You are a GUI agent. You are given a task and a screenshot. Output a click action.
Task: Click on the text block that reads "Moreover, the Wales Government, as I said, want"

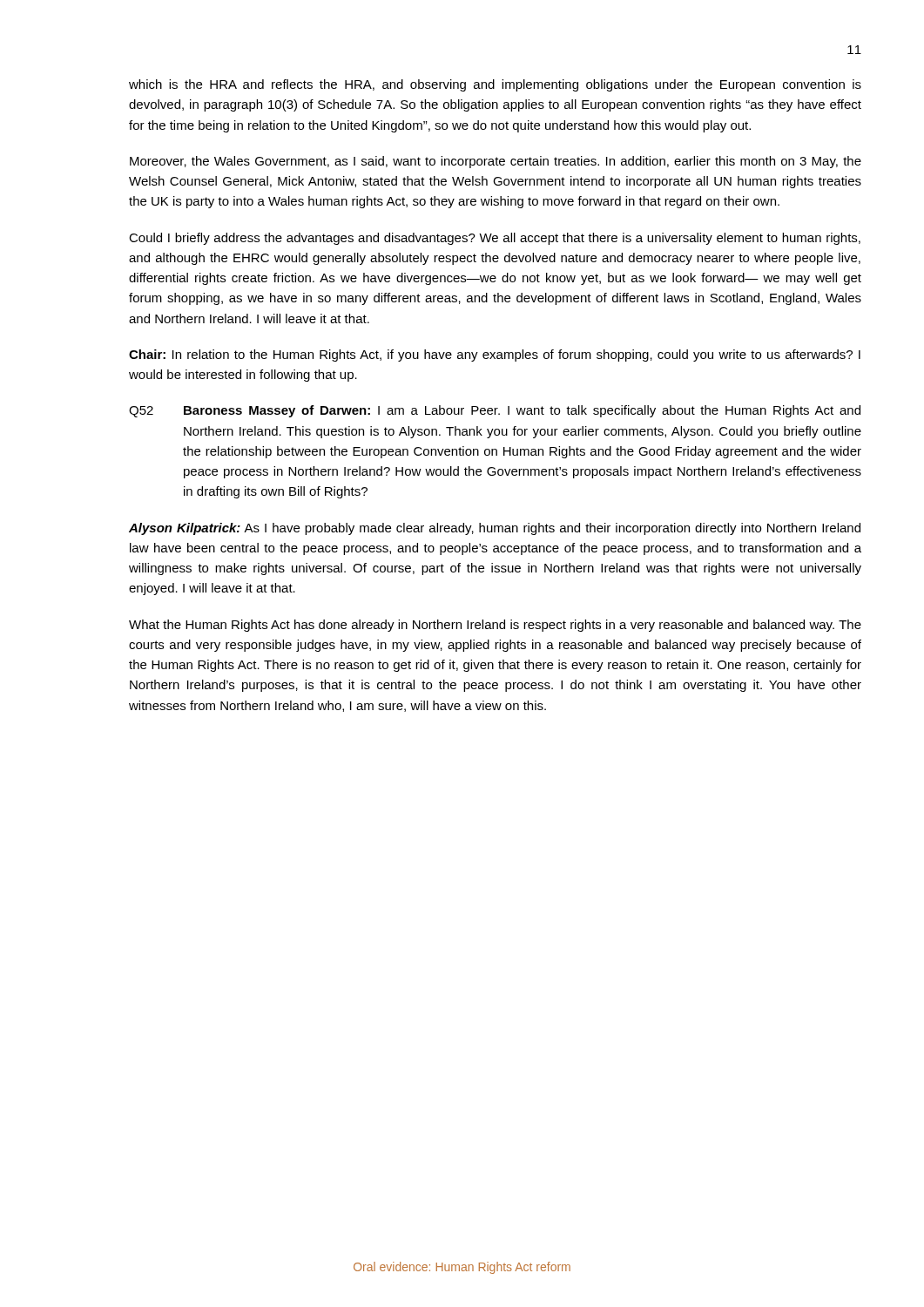pos(495,181)
